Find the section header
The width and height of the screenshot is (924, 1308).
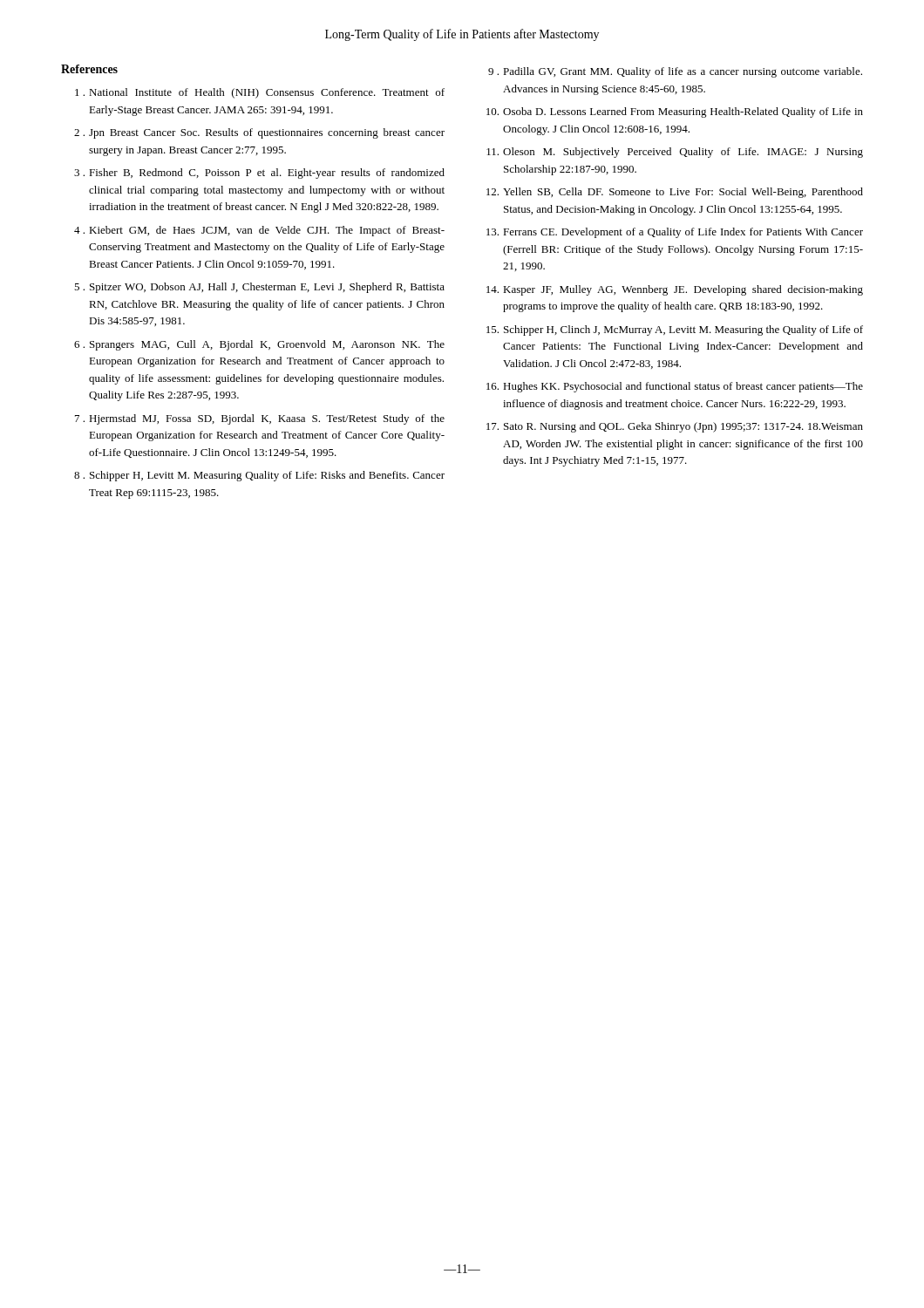pyautogui.click(x=89, y=69)
